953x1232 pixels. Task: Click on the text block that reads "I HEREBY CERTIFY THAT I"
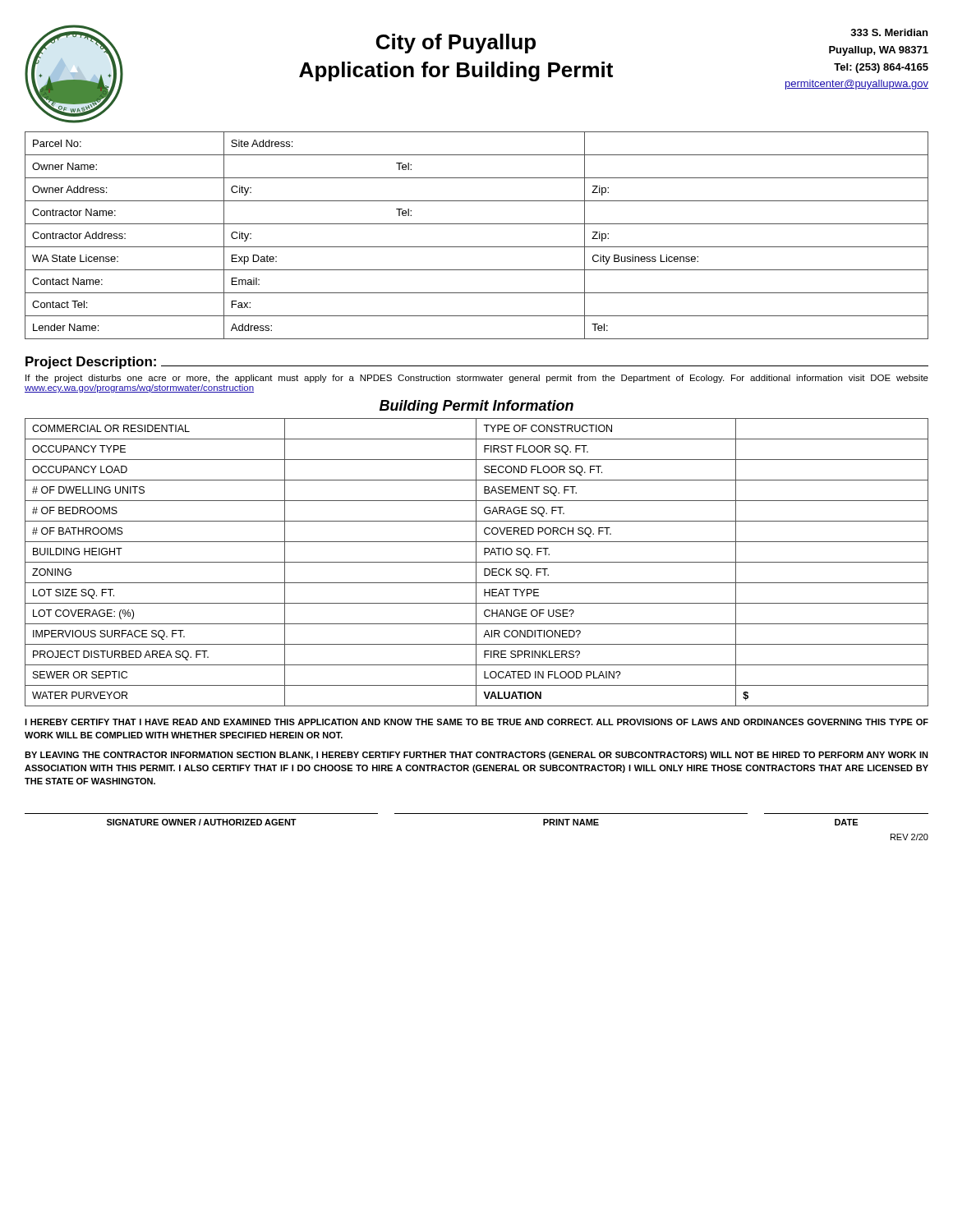click(476, 728)
